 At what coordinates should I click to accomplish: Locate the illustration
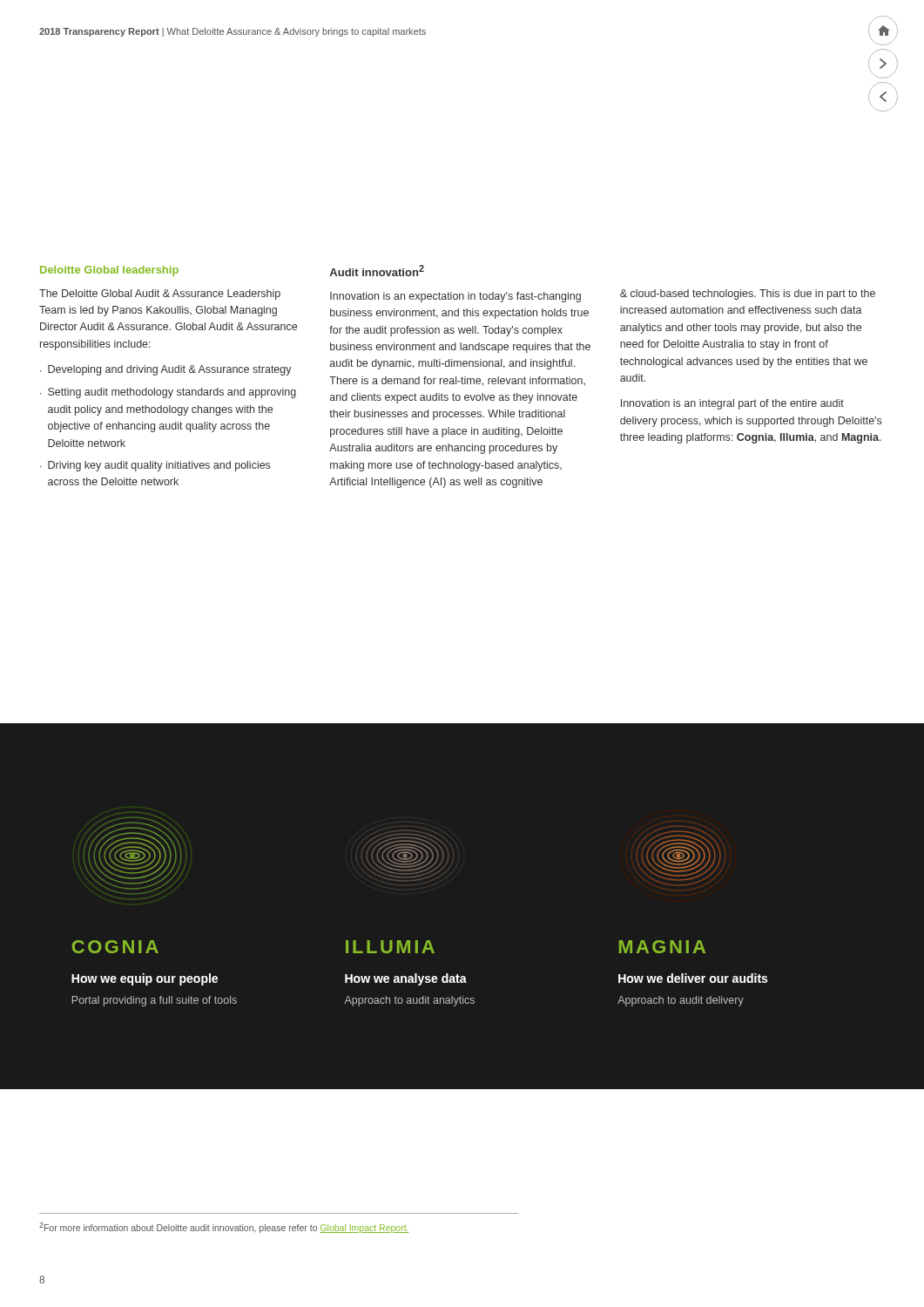click(x=462, y=906)
